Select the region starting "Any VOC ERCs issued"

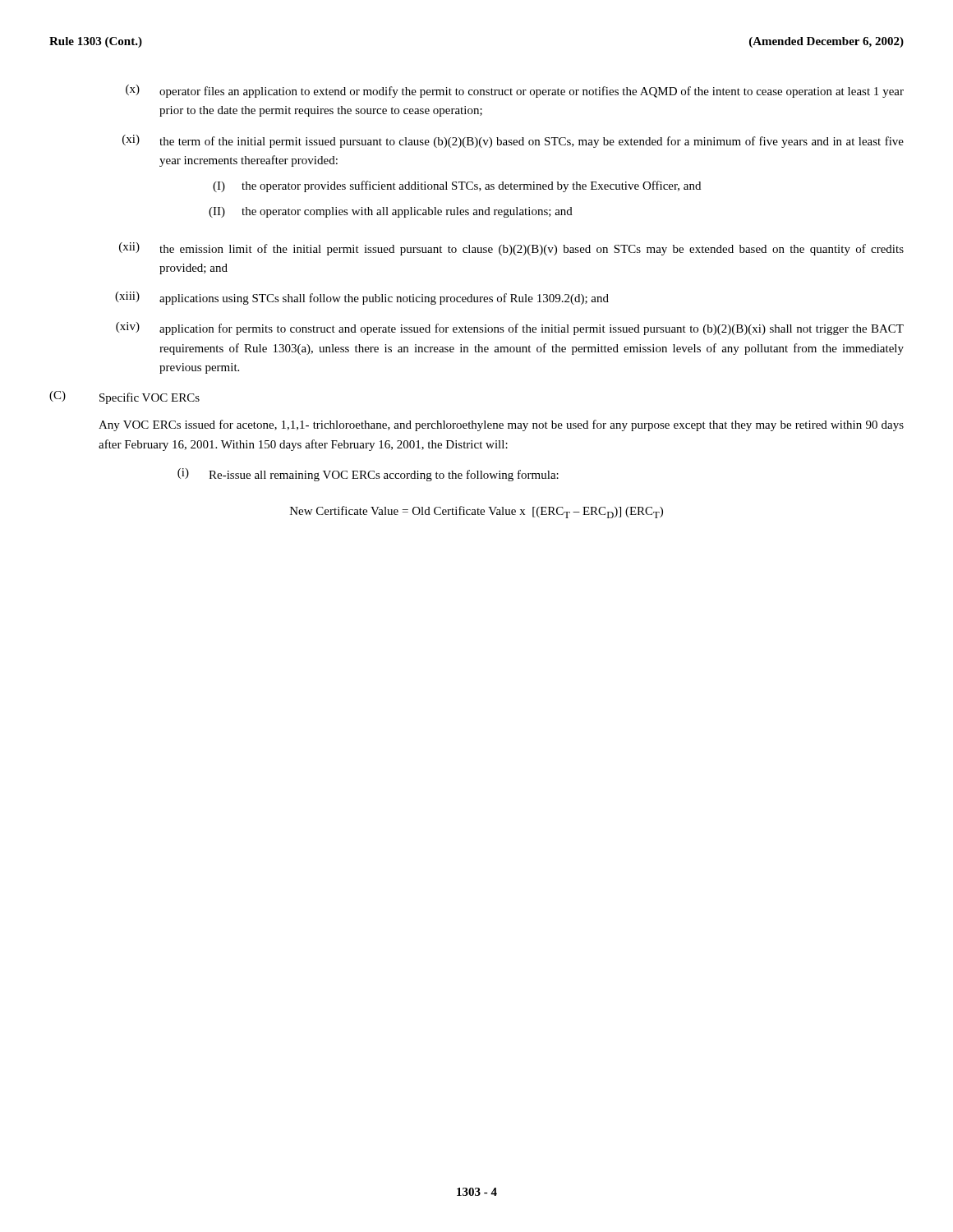click(501, 434)
